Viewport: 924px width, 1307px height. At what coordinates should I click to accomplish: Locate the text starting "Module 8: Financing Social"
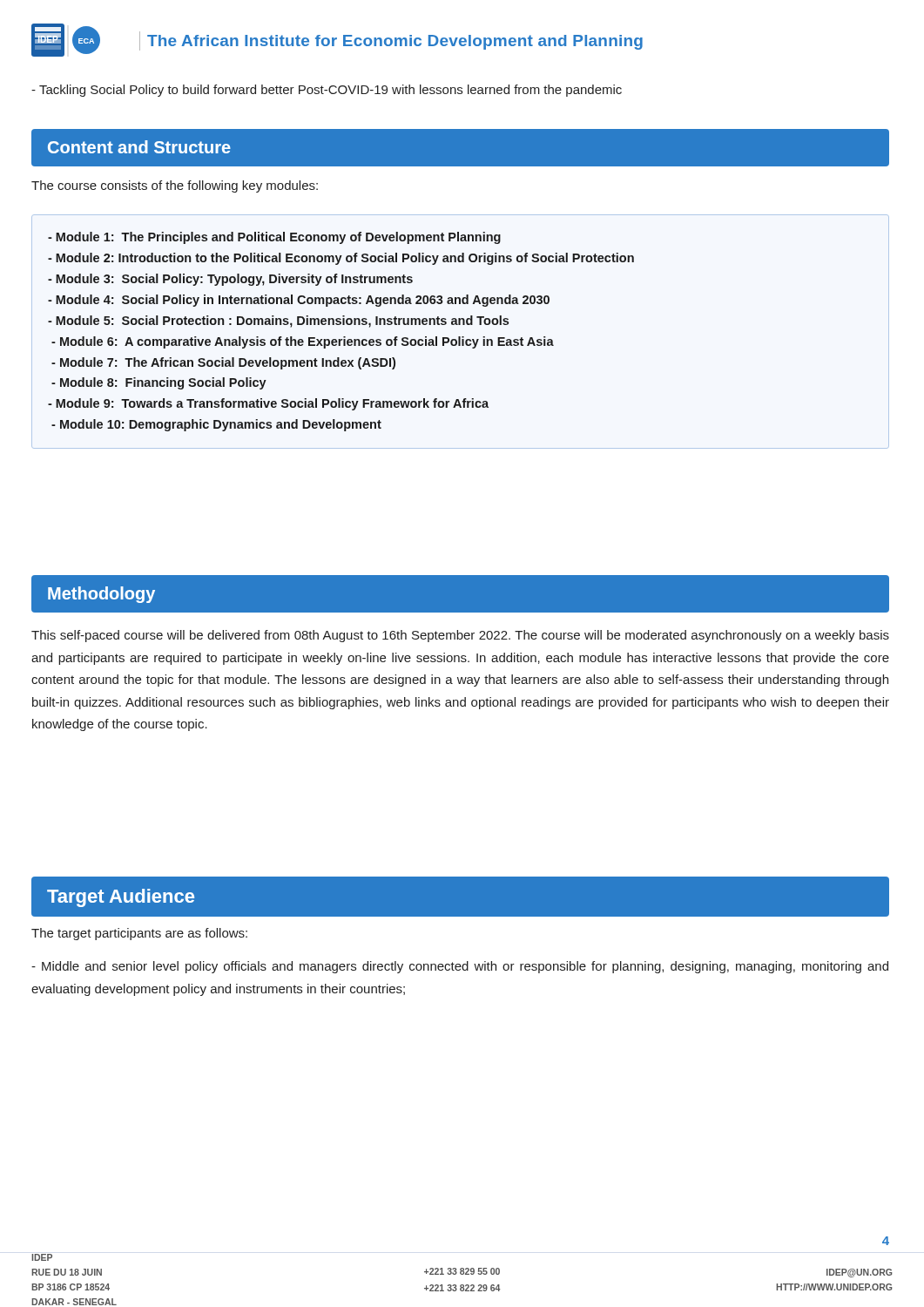tap(157, 383)
